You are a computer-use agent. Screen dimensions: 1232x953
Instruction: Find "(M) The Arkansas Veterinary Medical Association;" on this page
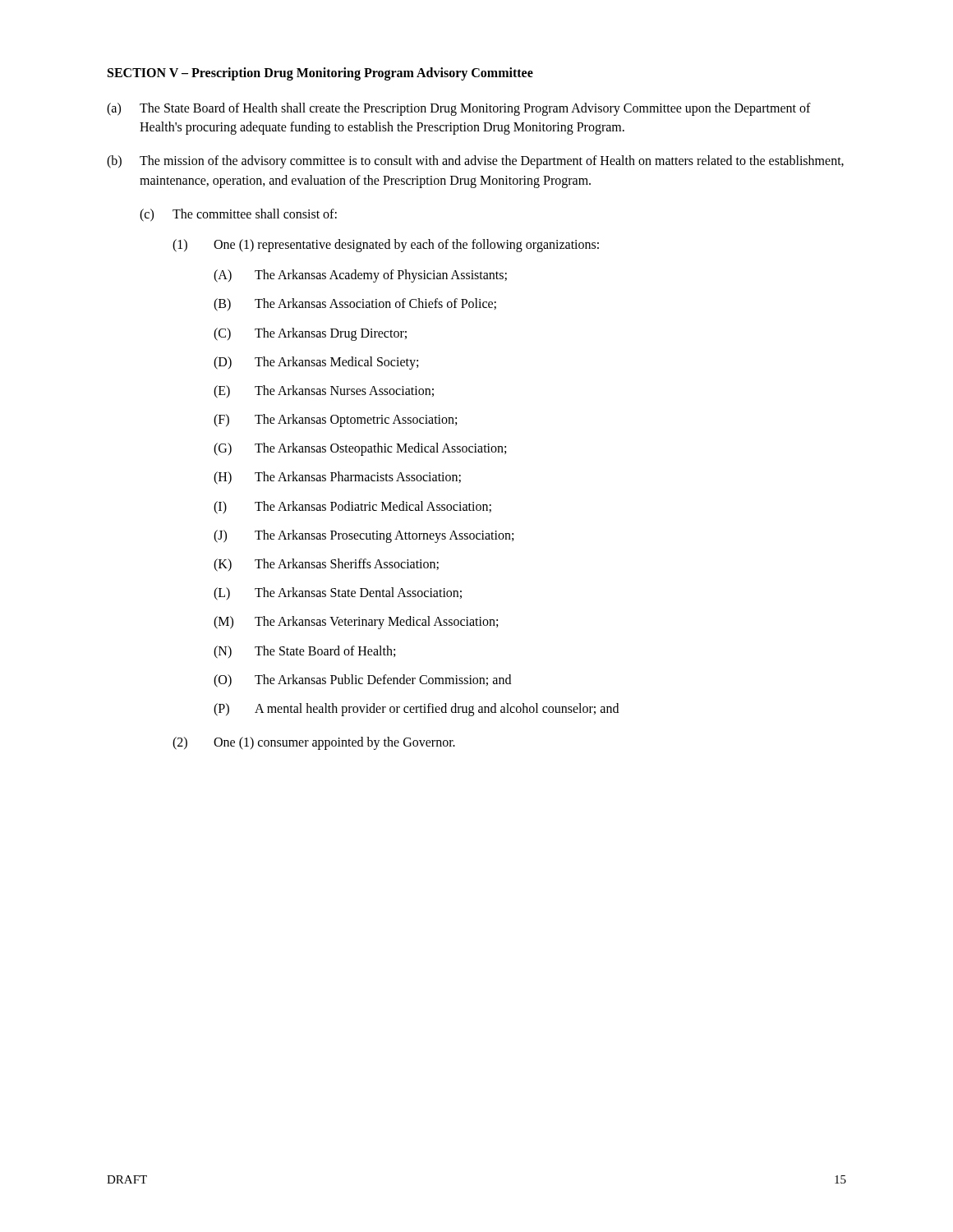click(x=356, y=622)
